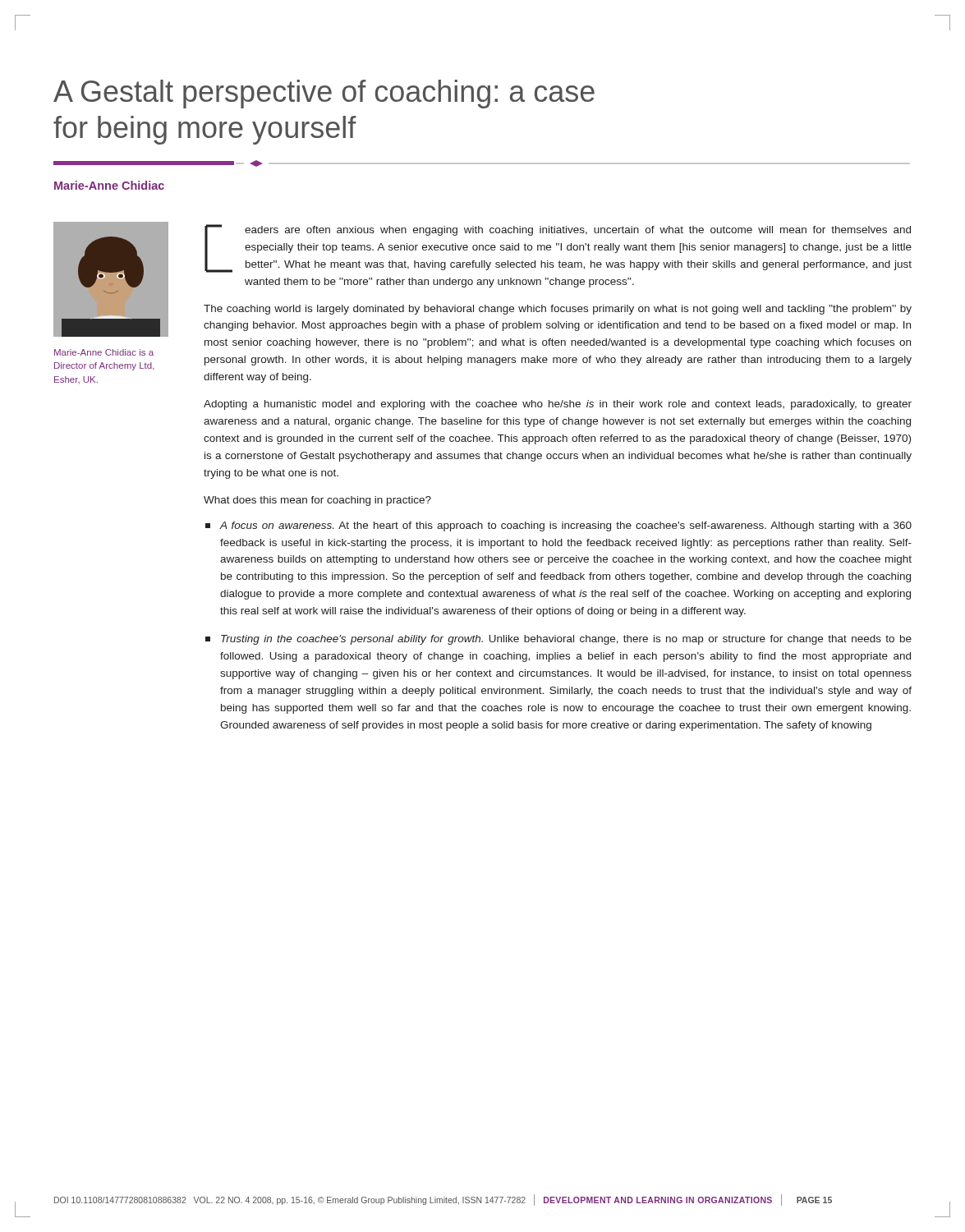Find "What does this mean for coaching in practice?" on this page
Screen dimensions: 1232x965
317,500
